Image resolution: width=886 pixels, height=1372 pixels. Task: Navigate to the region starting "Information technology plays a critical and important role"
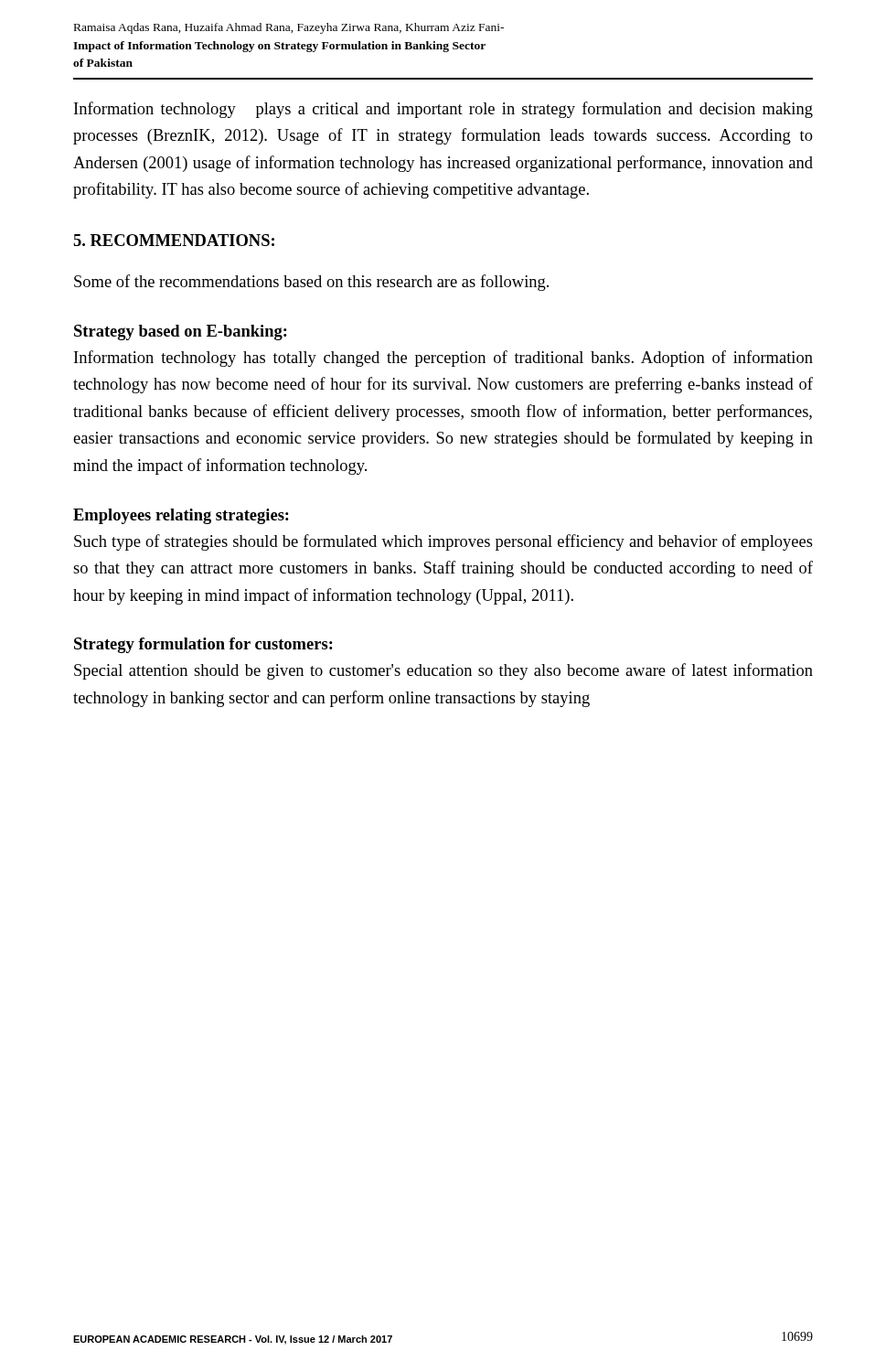coord(443,149)
